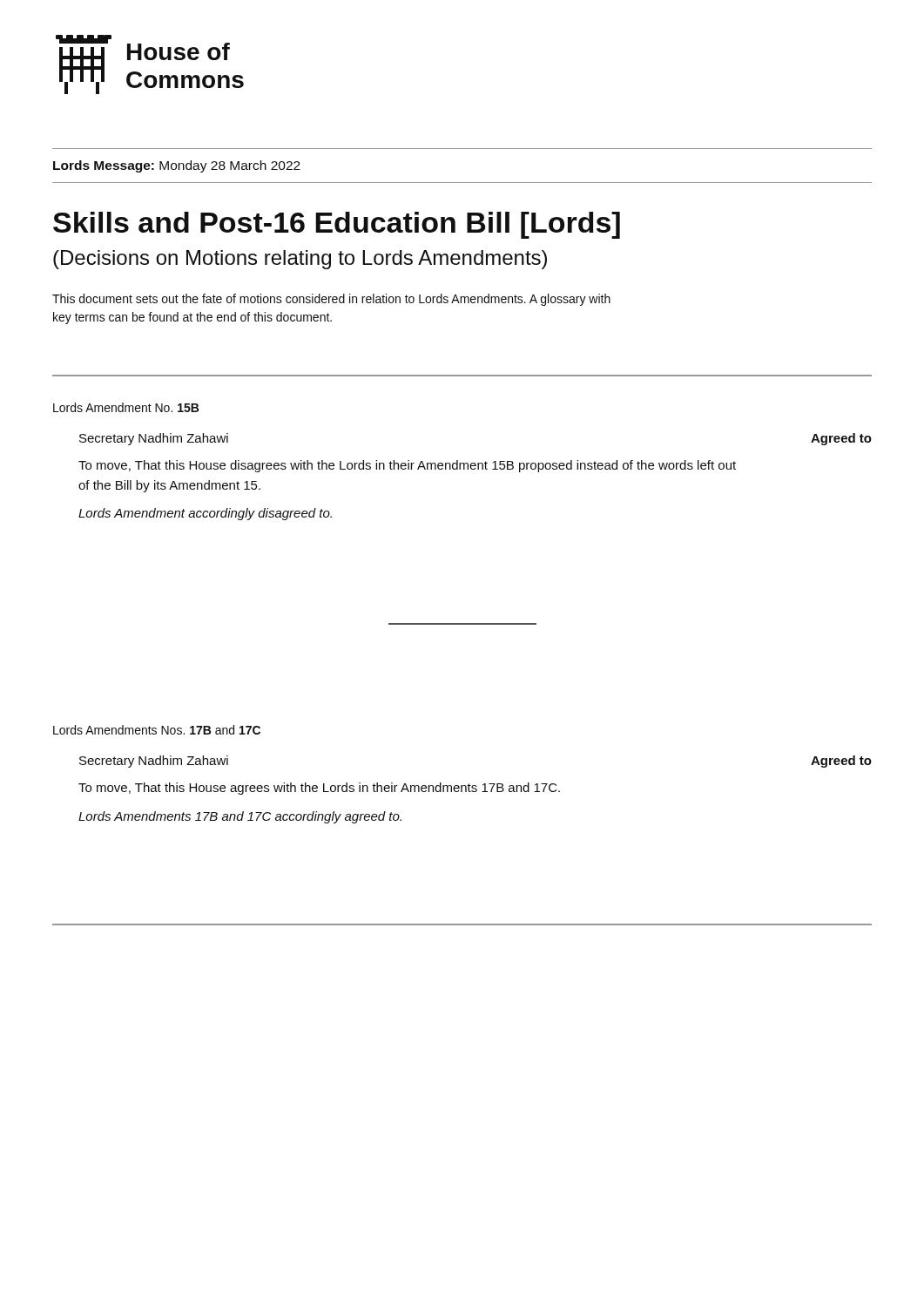The height and width of the screenshot is (1307, 924).
Task: Locate the text block that says "To move, That this House agrees"
Action: click(320, 787)
